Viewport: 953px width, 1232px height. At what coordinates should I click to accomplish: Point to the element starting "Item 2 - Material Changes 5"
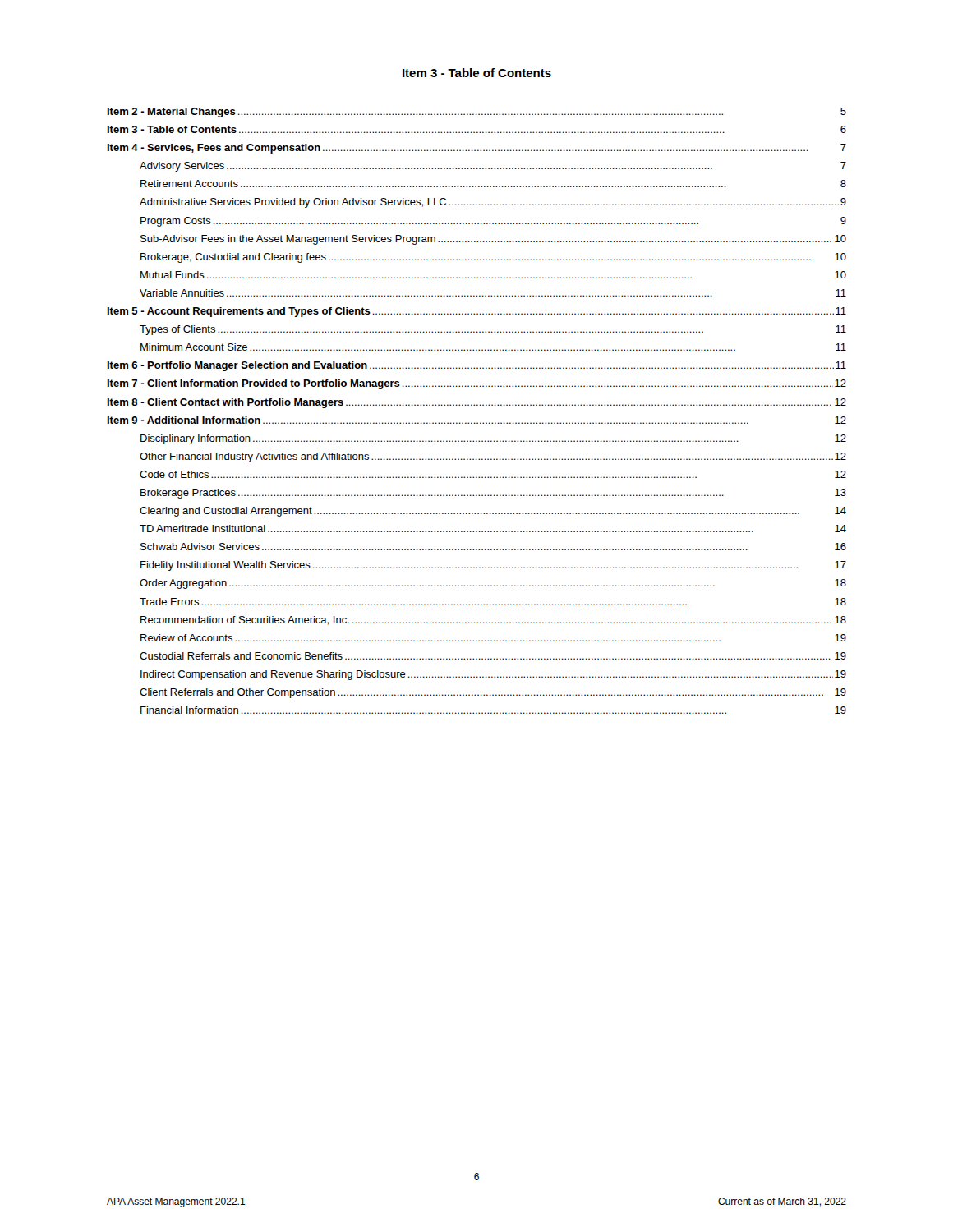476,112
